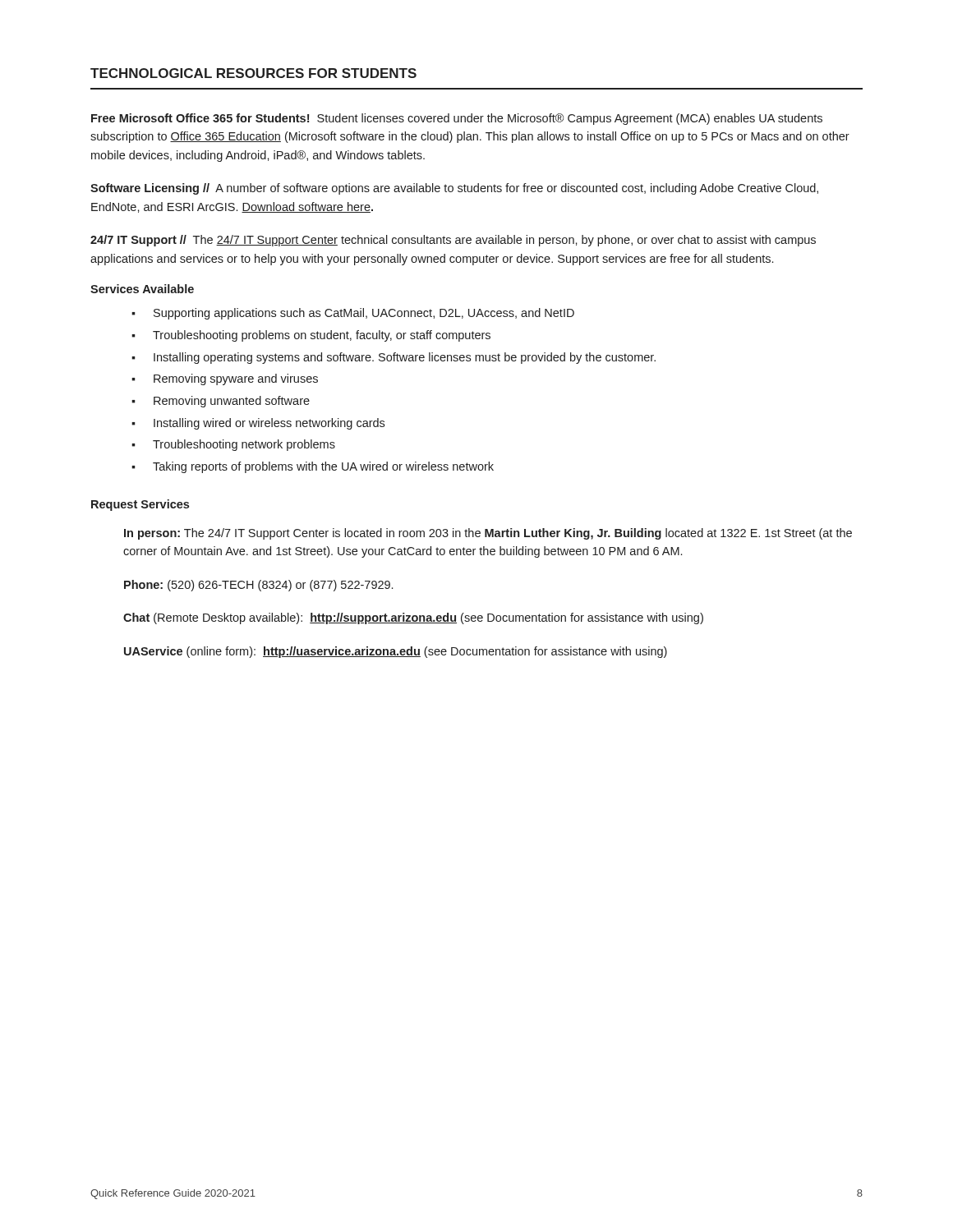This screenshot has width=953, height=1232.
Task: Click where it says "Phone: (520) 626-TECH (8324) or (877) 522-7929."
Action: [x=259, y=585]
